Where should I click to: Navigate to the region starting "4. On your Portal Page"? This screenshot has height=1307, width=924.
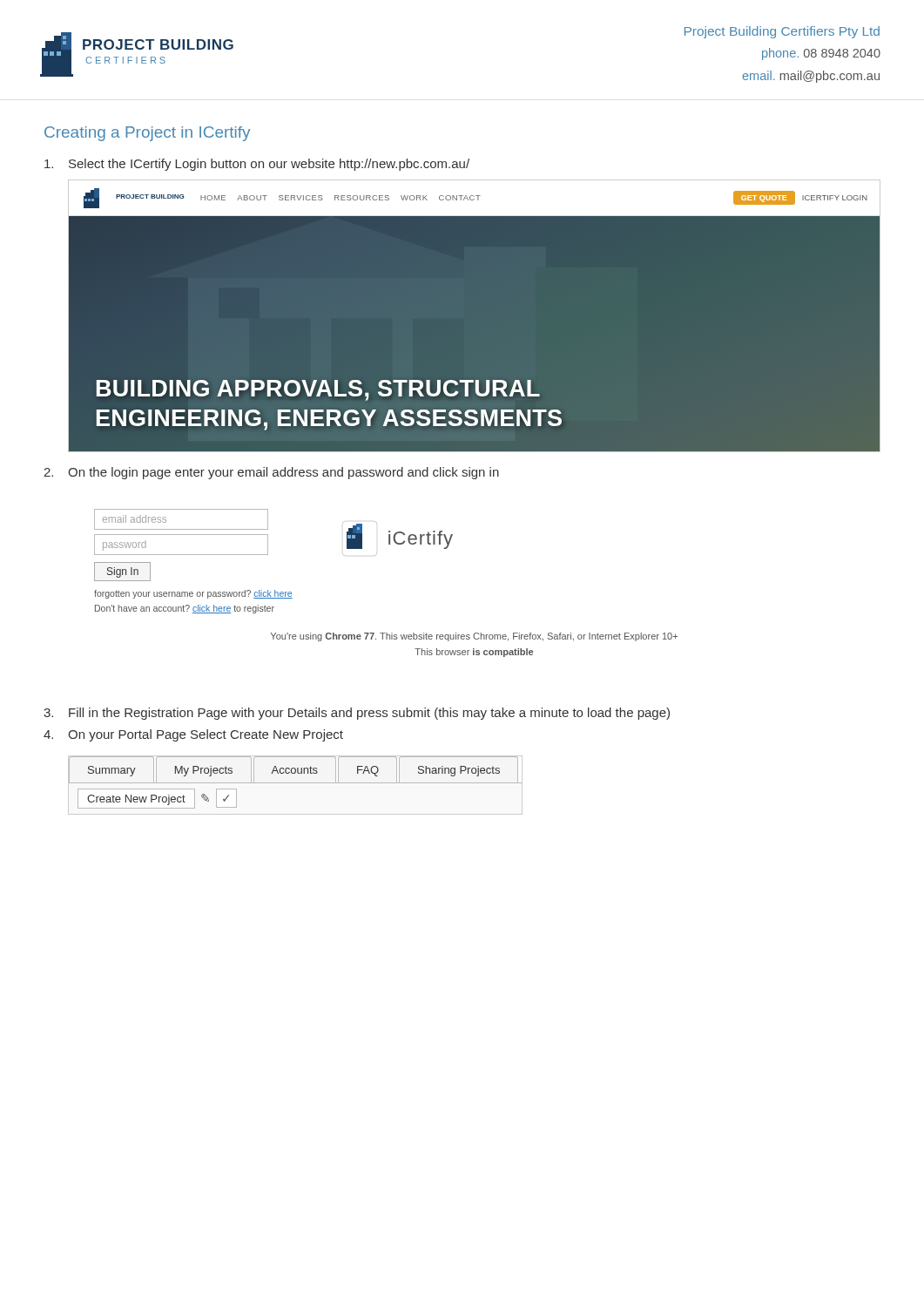(193, 734)
